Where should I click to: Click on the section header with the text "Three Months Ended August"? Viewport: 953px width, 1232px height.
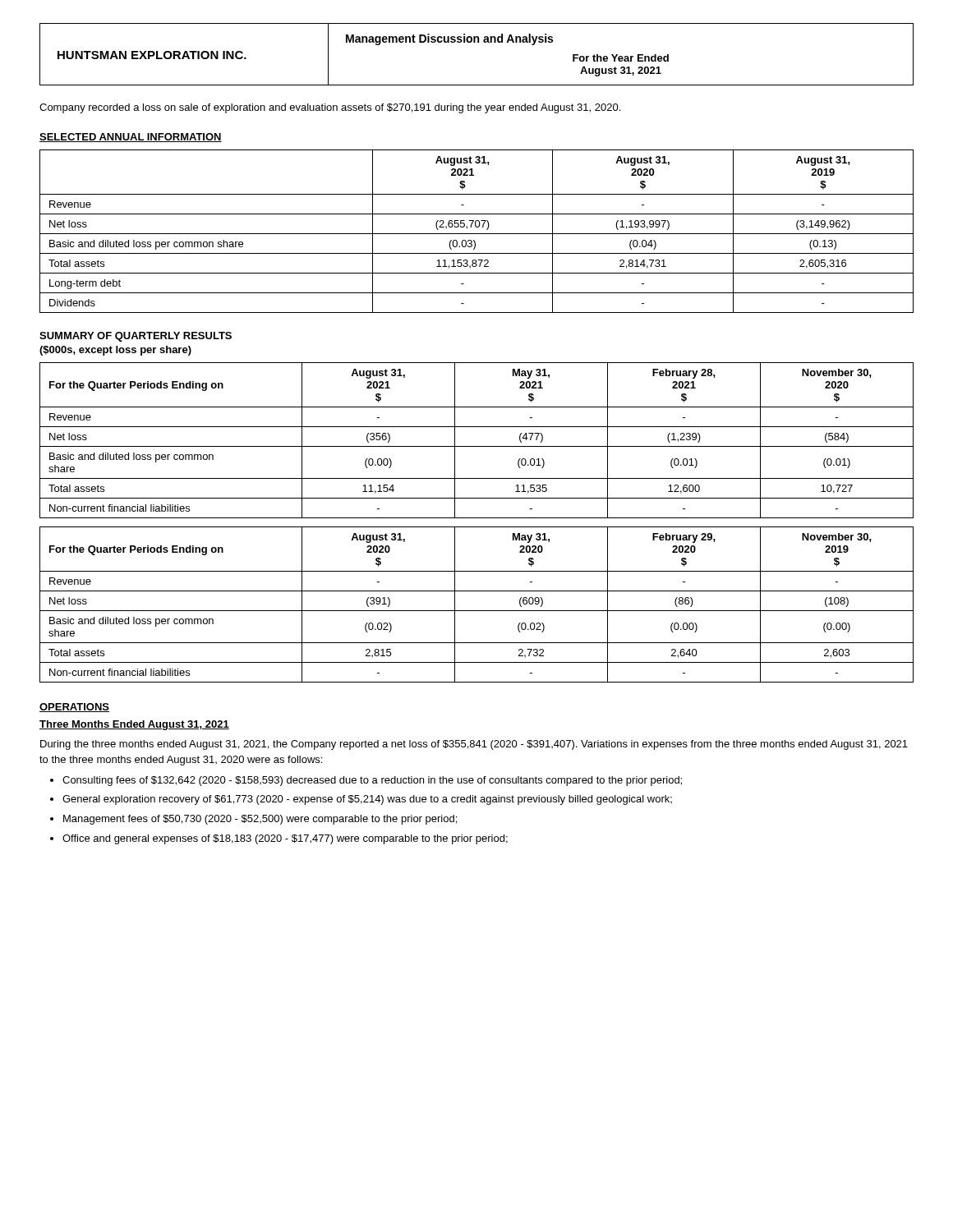(134, 724)
